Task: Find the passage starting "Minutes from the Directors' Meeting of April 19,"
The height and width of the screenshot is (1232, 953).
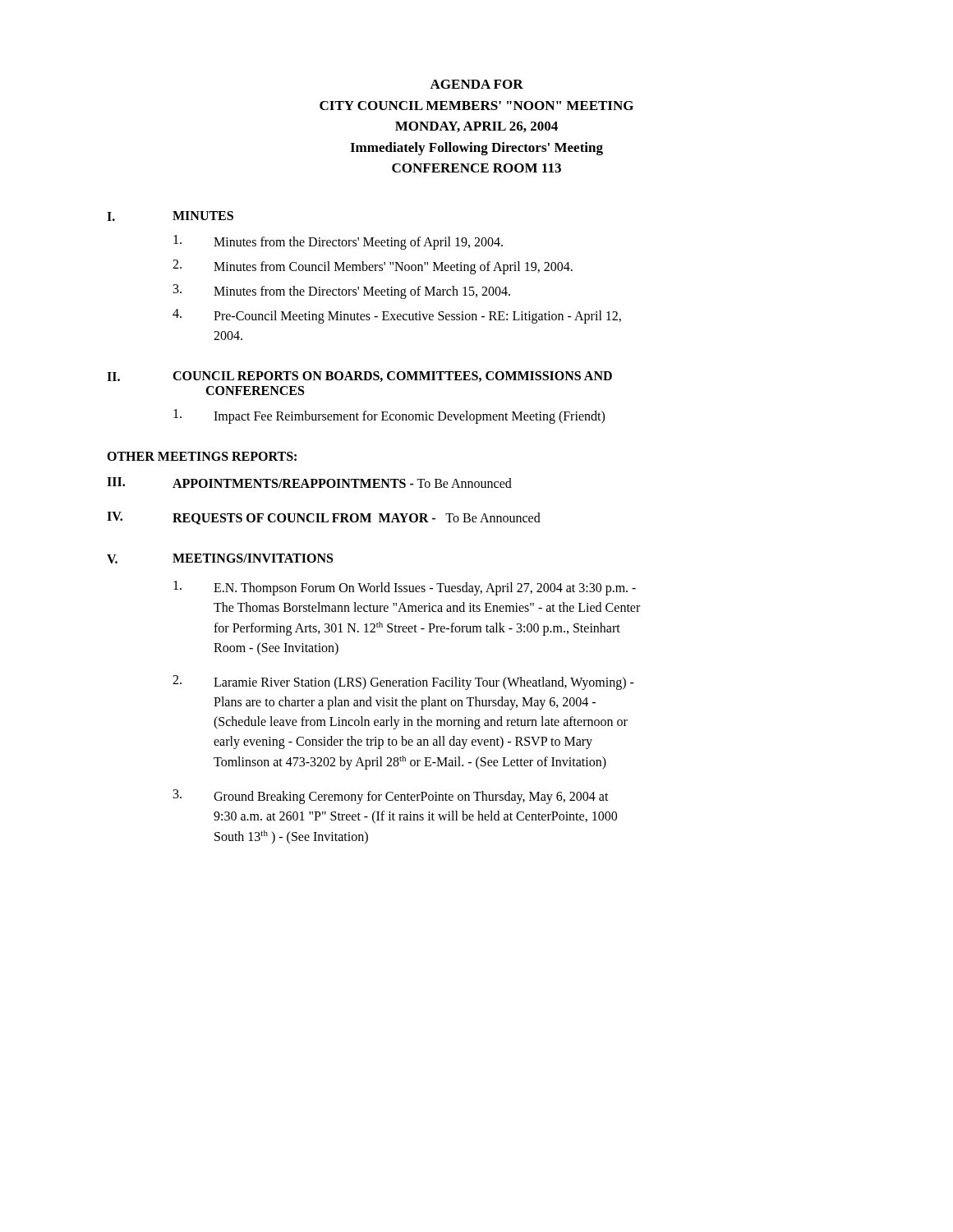Action: [x=338, y=242]
